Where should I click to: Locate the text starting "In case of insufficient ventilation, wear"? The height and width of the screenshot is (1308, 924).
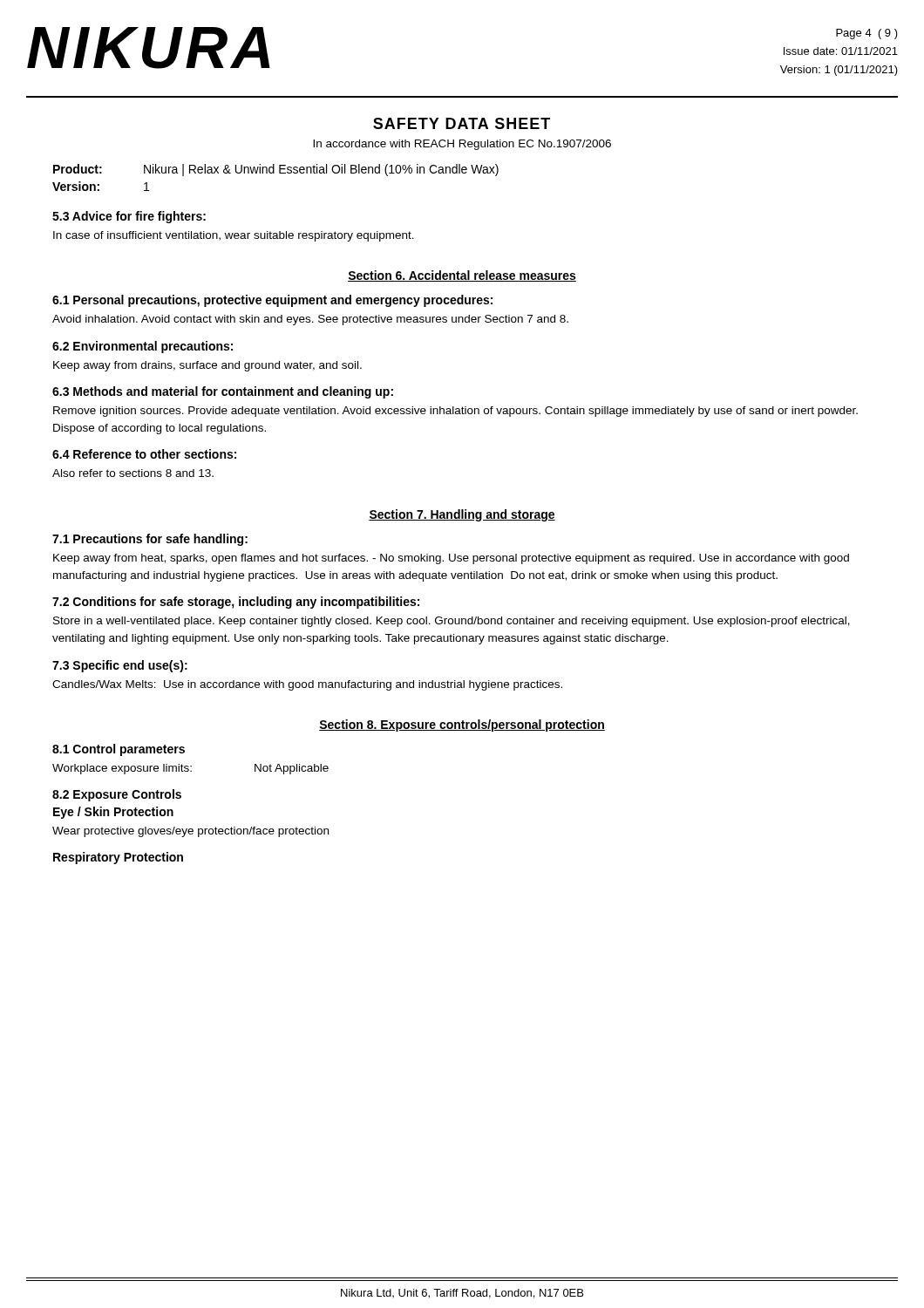pos(233,235)
